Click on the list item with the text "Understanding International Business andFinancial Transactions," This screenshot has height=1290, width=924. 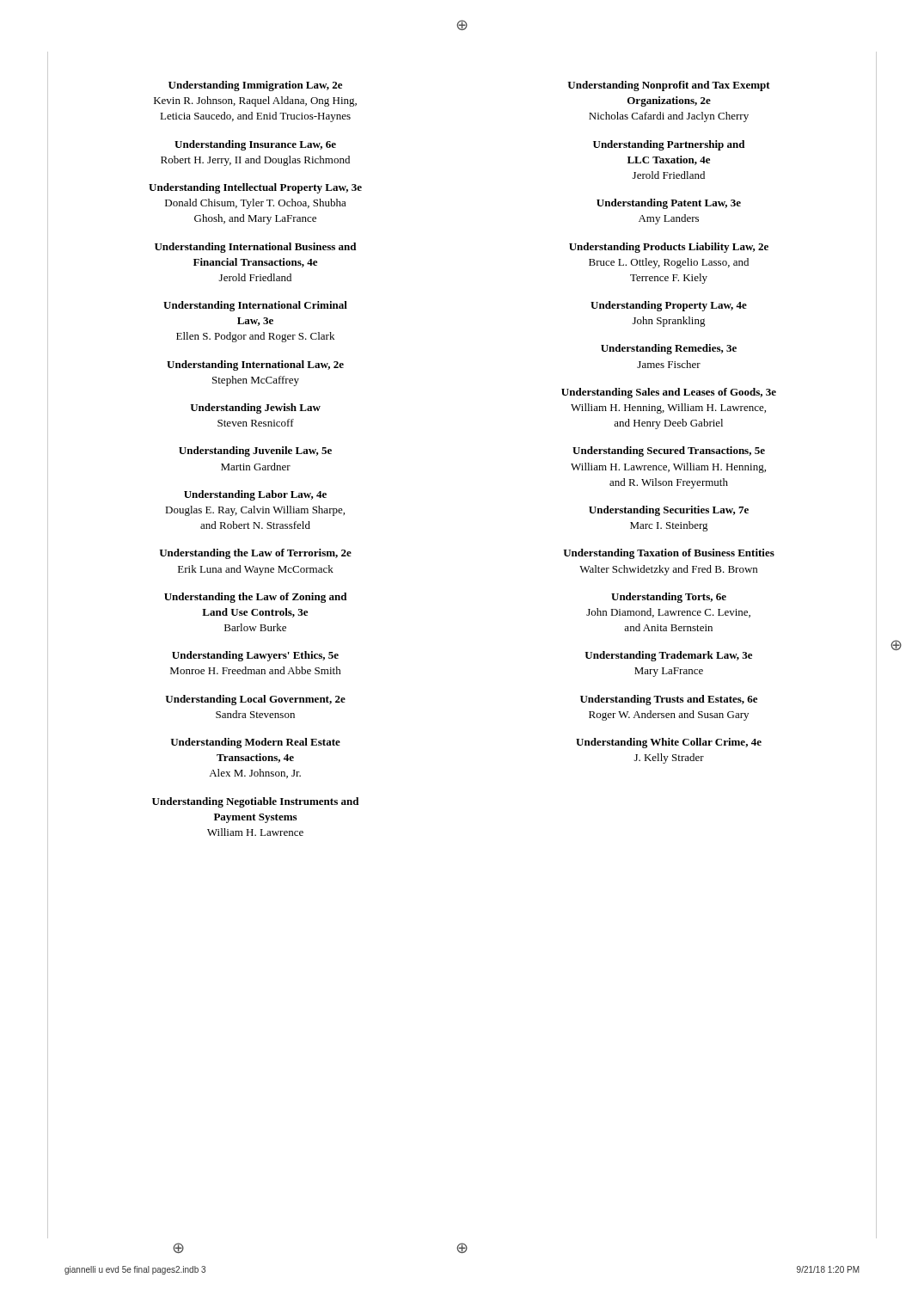coord(255,262)
